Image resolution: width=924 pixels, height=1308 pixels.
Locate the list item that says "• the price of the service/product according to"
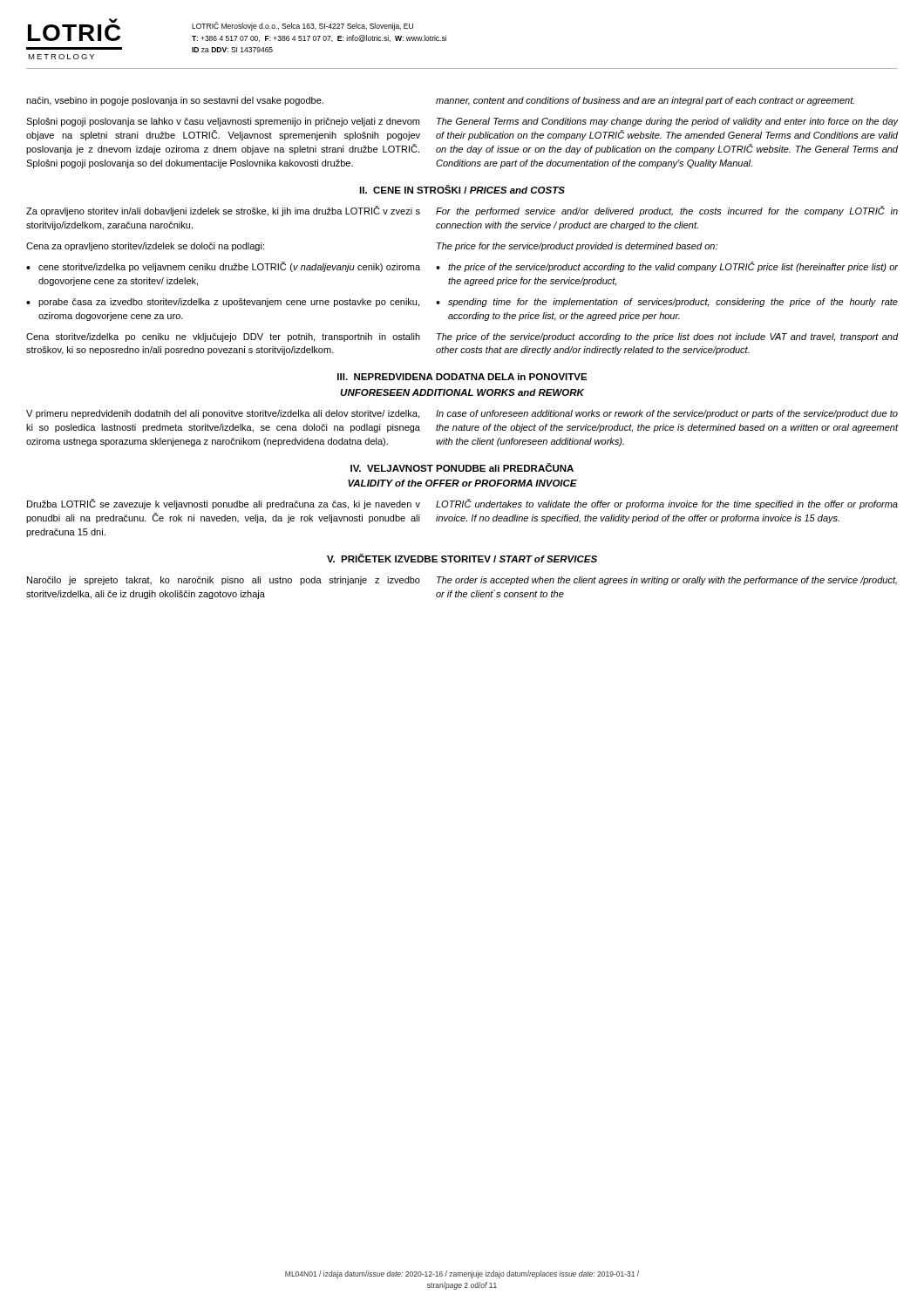pos(667,274)
